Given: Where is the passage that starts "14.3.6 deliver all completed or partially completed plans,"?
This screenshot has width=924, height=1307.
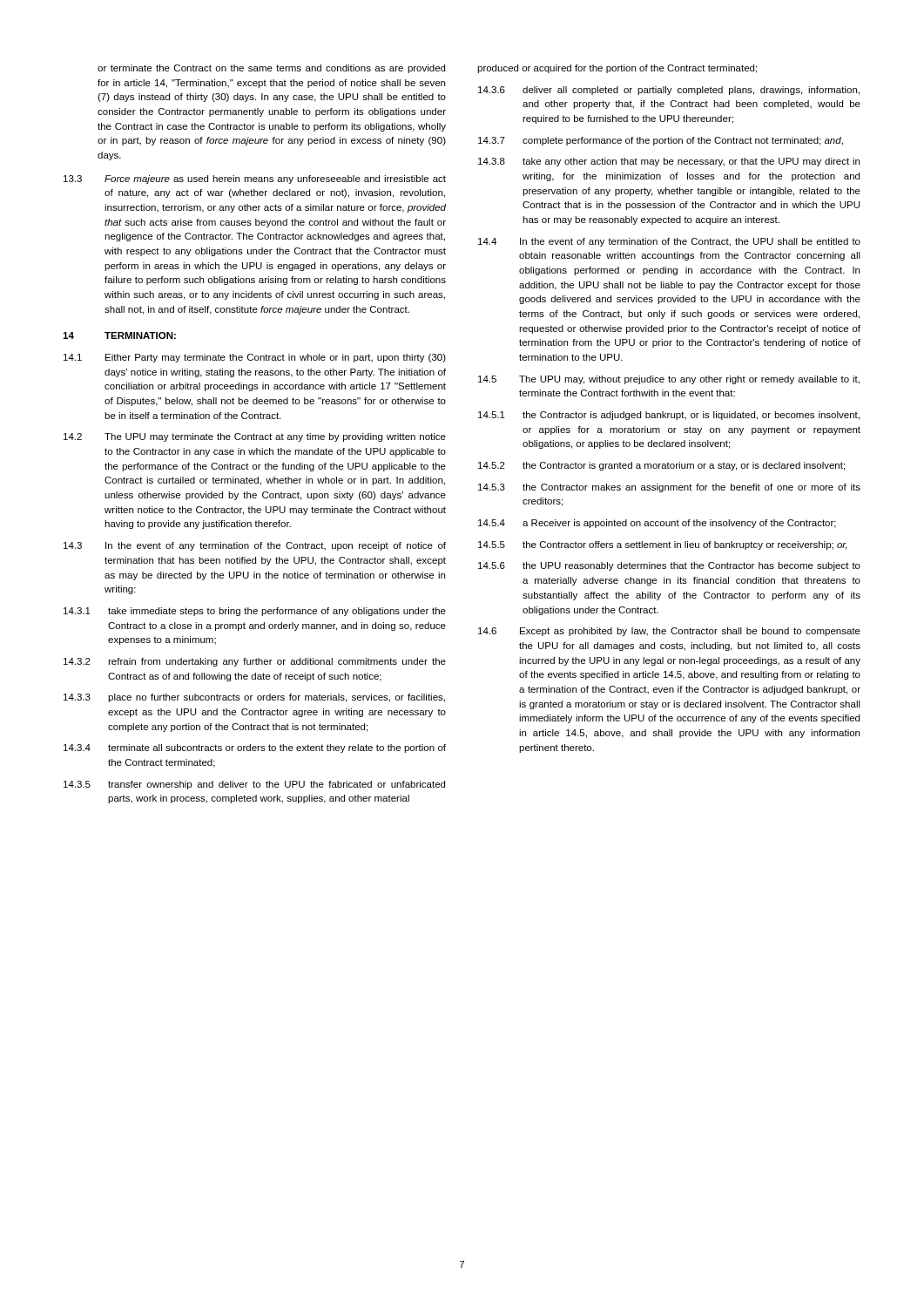Looking at the screenshot, I should (x=669, y=104).
